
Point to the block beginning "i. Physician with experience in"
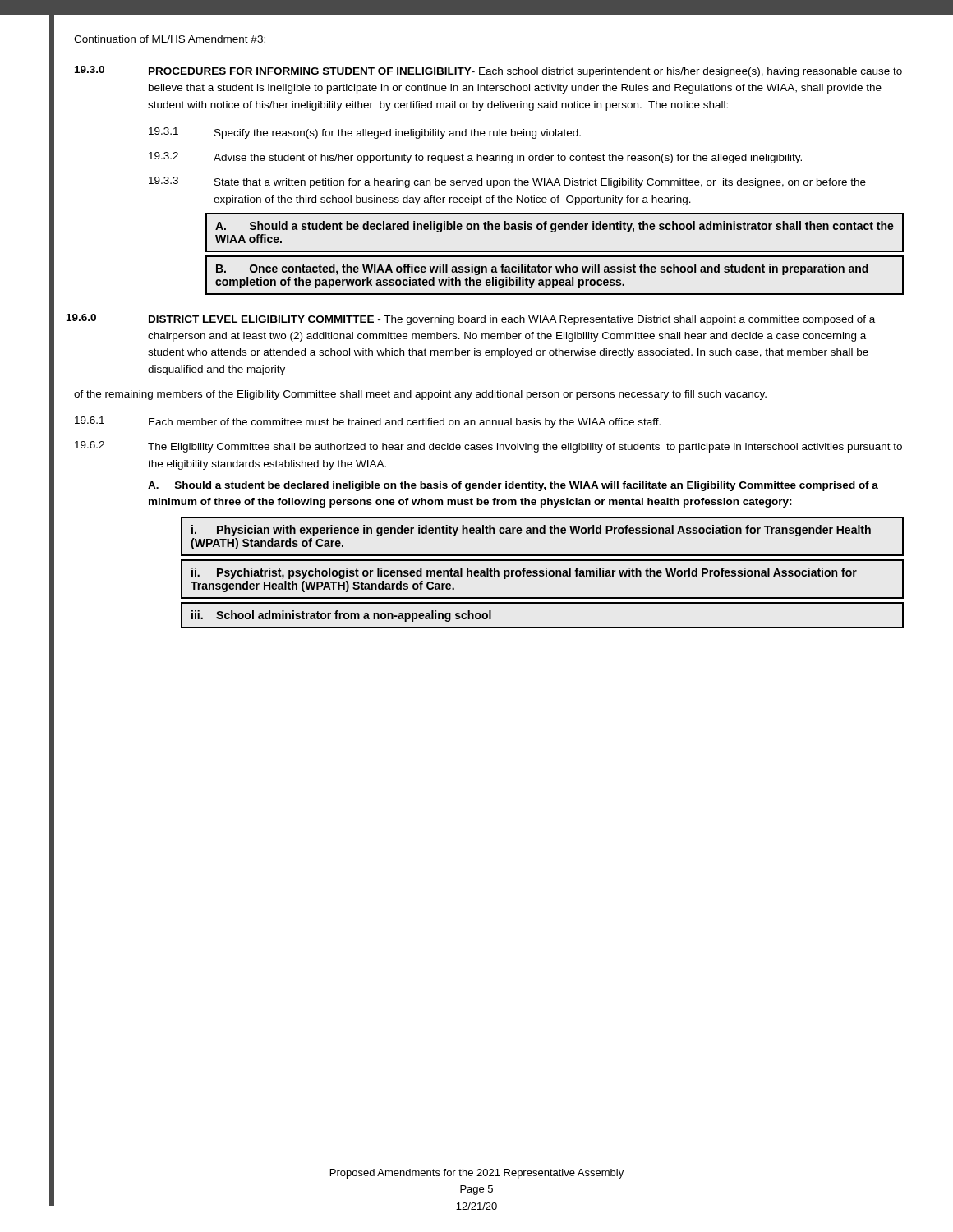(x=542, y=537)
